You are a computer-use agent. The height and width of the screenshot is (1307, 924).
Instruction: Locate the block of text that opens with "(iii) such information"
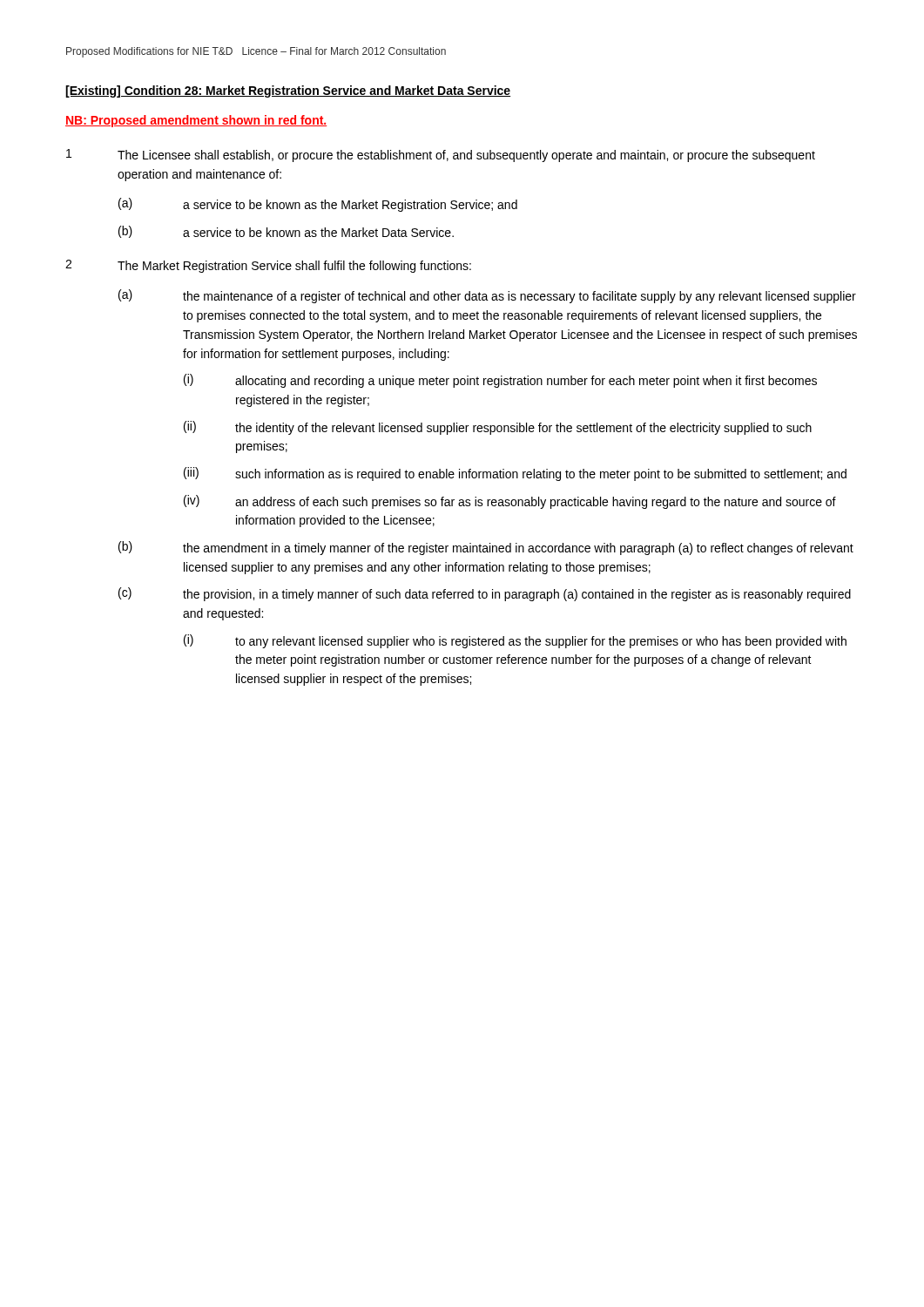pos(521,475)
